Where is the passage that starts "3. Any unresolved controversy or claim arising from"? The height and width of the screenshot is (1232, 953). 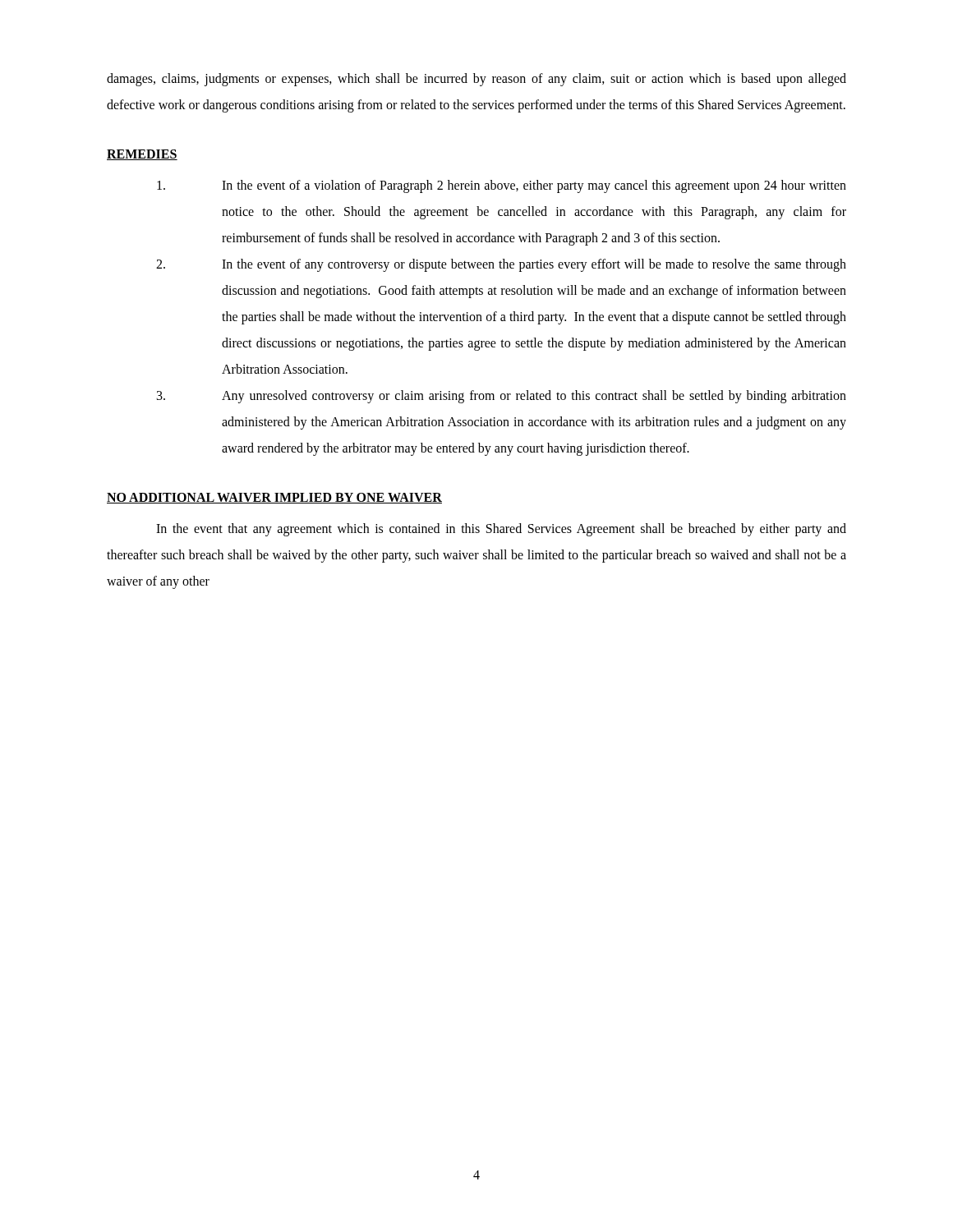click(x=476, y=422)
